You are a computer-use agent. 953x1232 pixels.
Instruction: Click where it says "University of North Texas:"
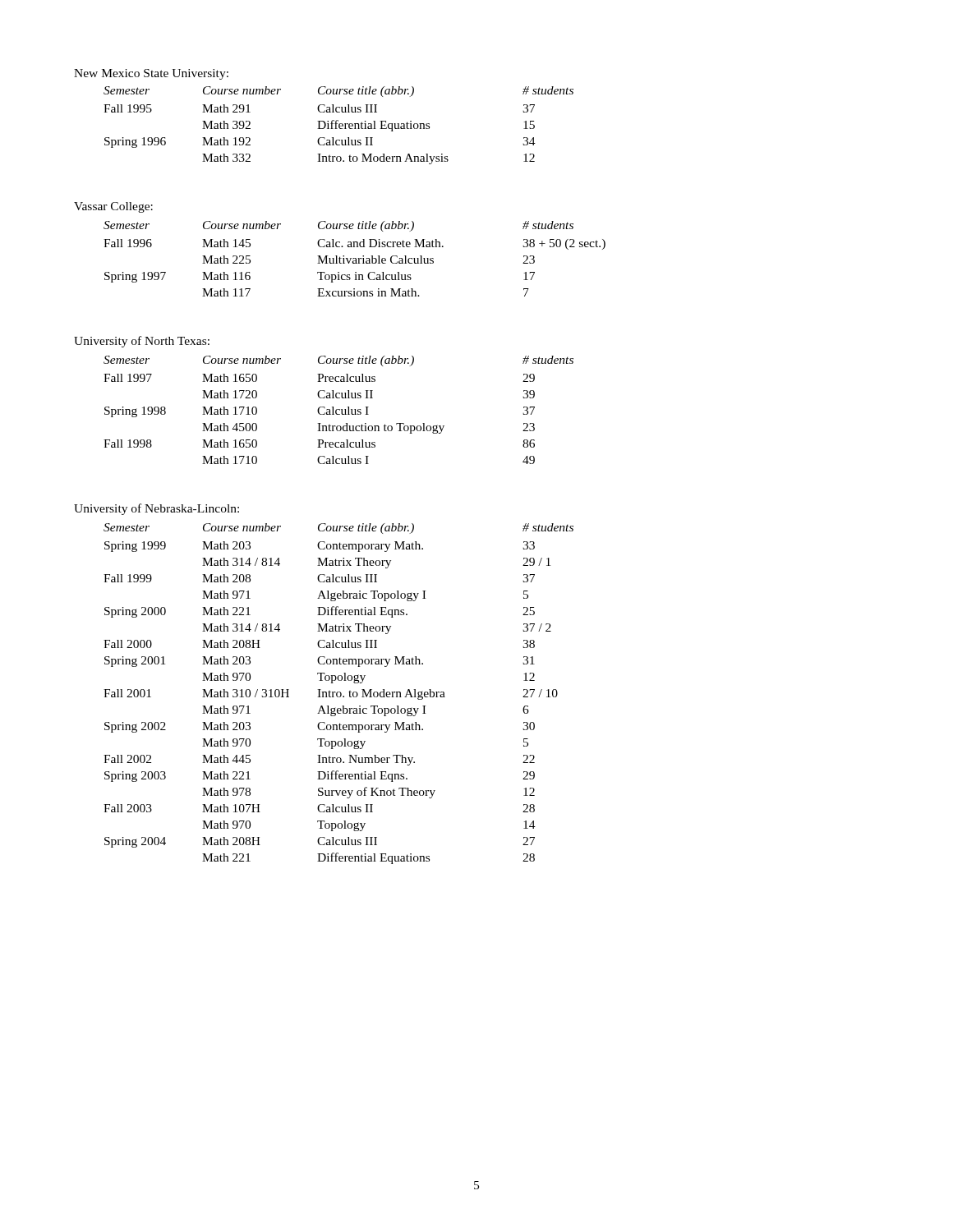[142, 340]
